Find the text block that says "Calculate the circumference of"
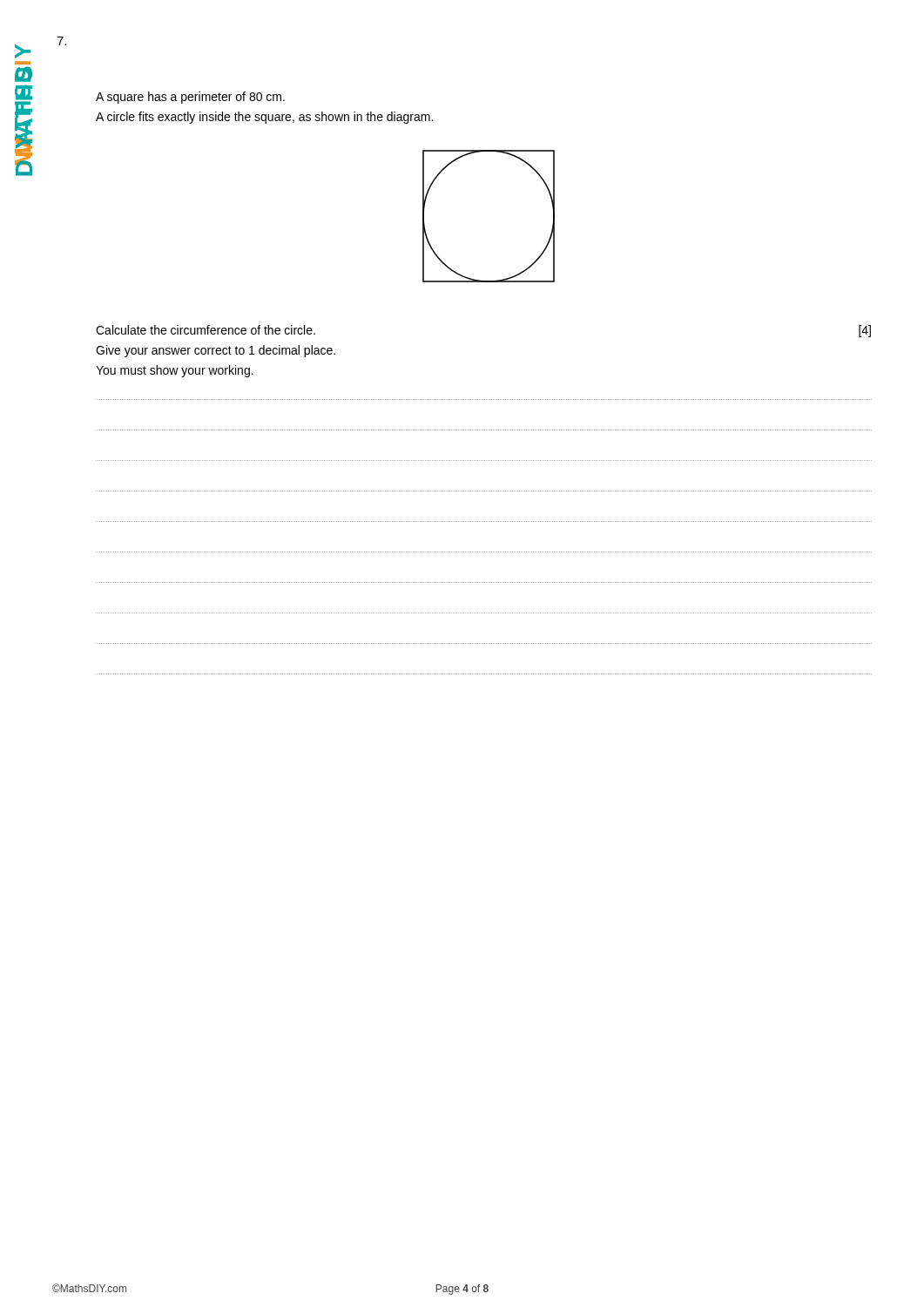Viewport: 924px width, 1307px height. point(216,350)
